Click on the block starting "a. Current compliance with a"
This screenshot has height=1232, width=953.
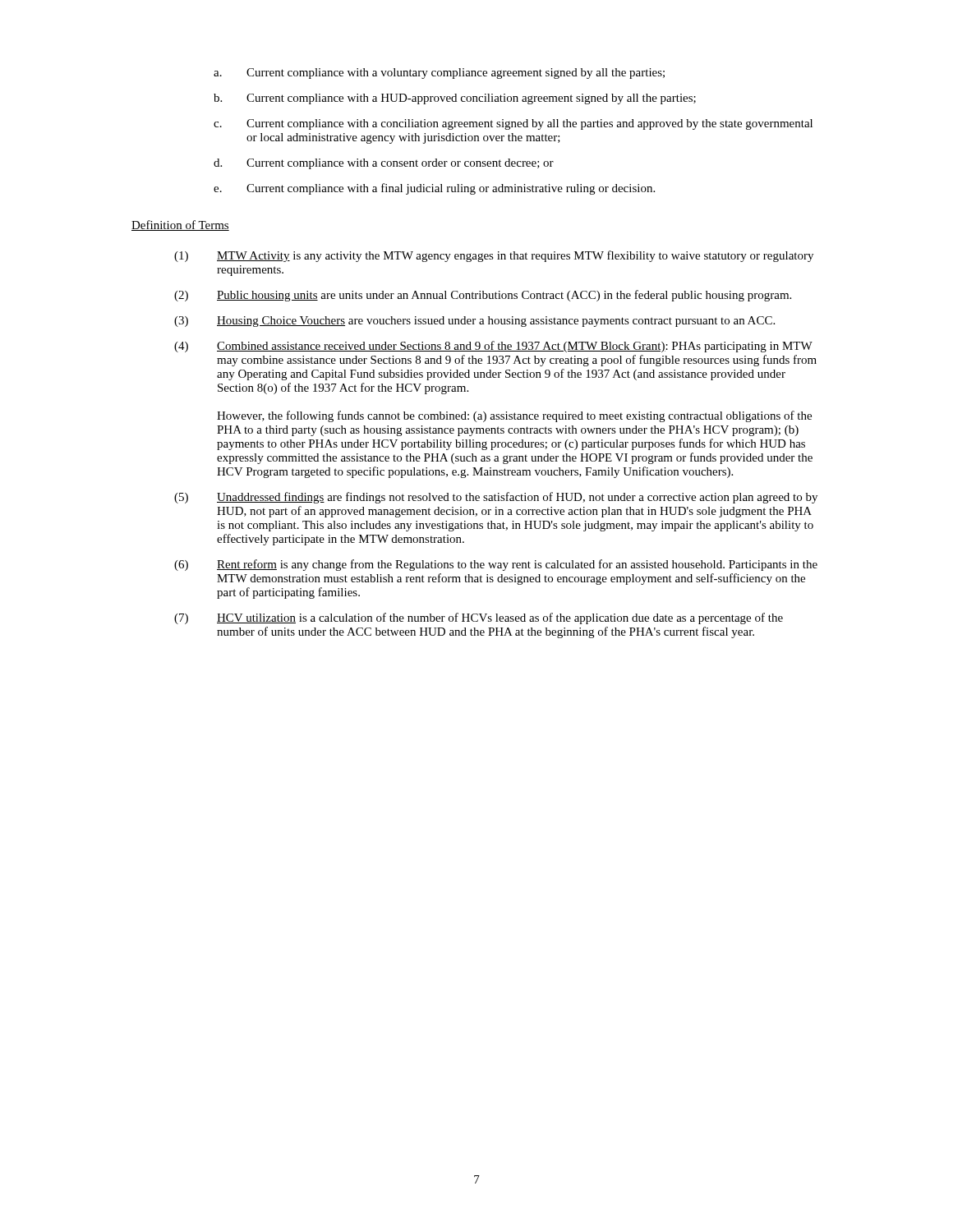(x=518, y=73)
